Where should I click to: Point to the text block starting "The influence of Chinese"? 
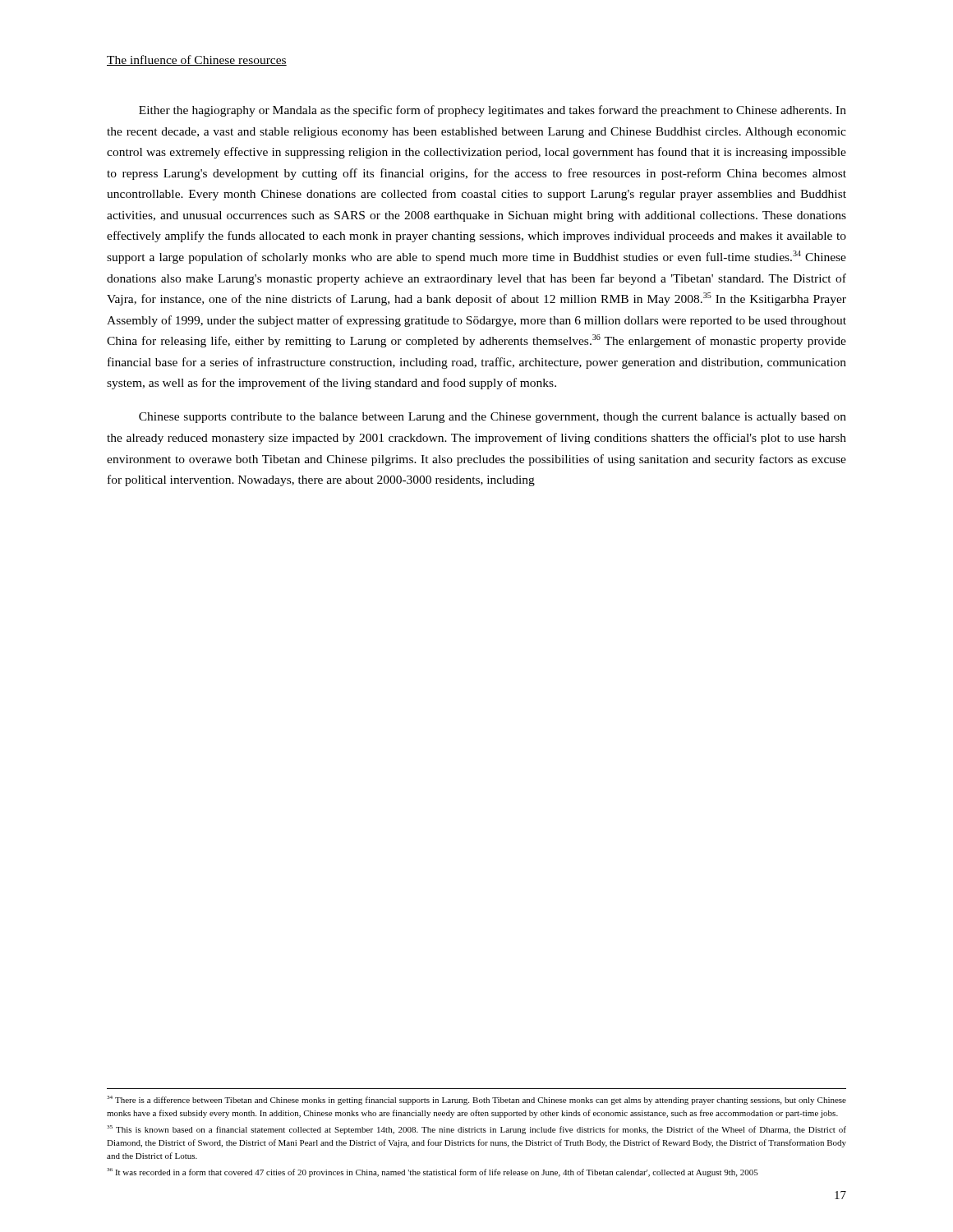197,60
